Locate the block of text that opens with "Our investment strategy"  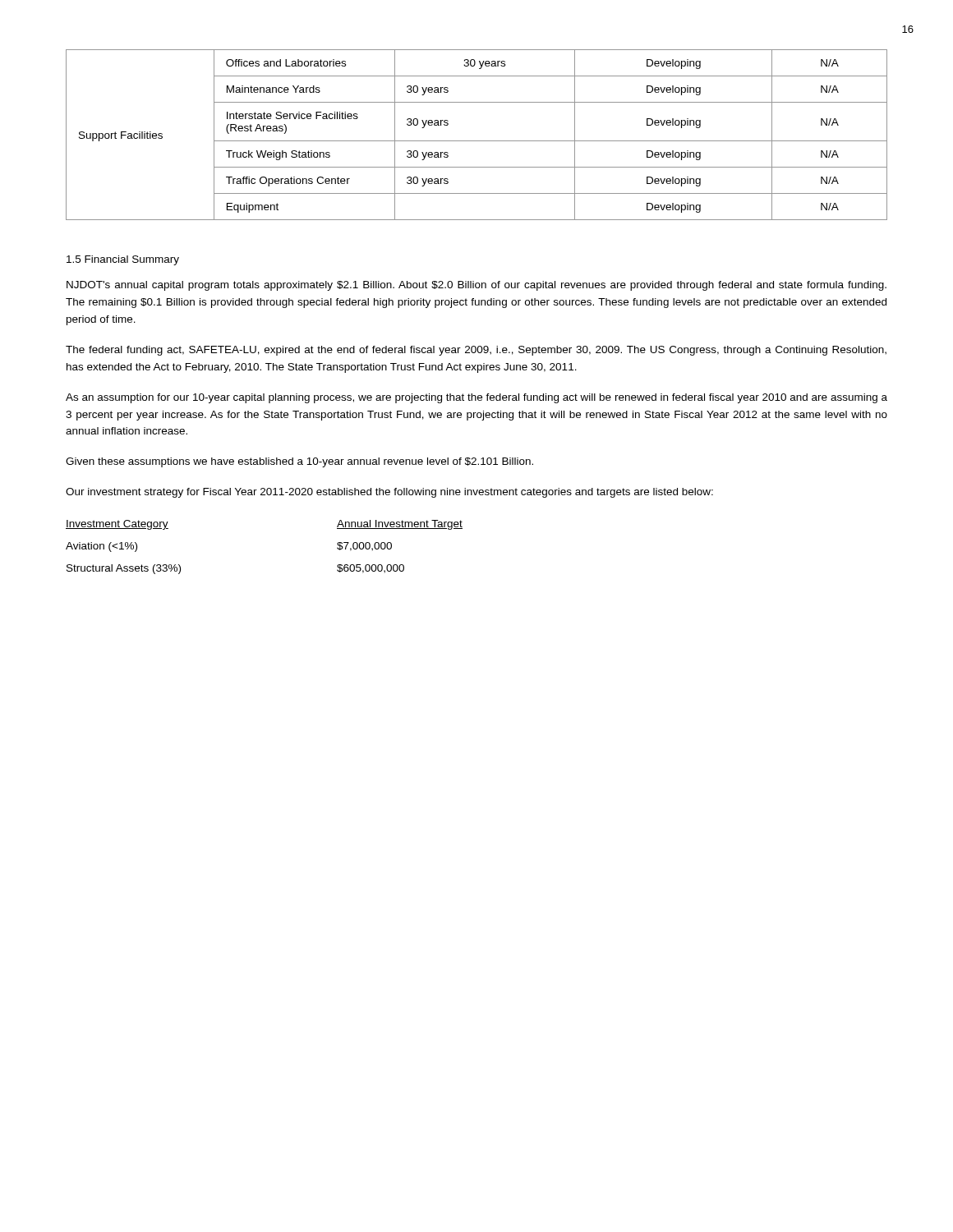(390, 492)
